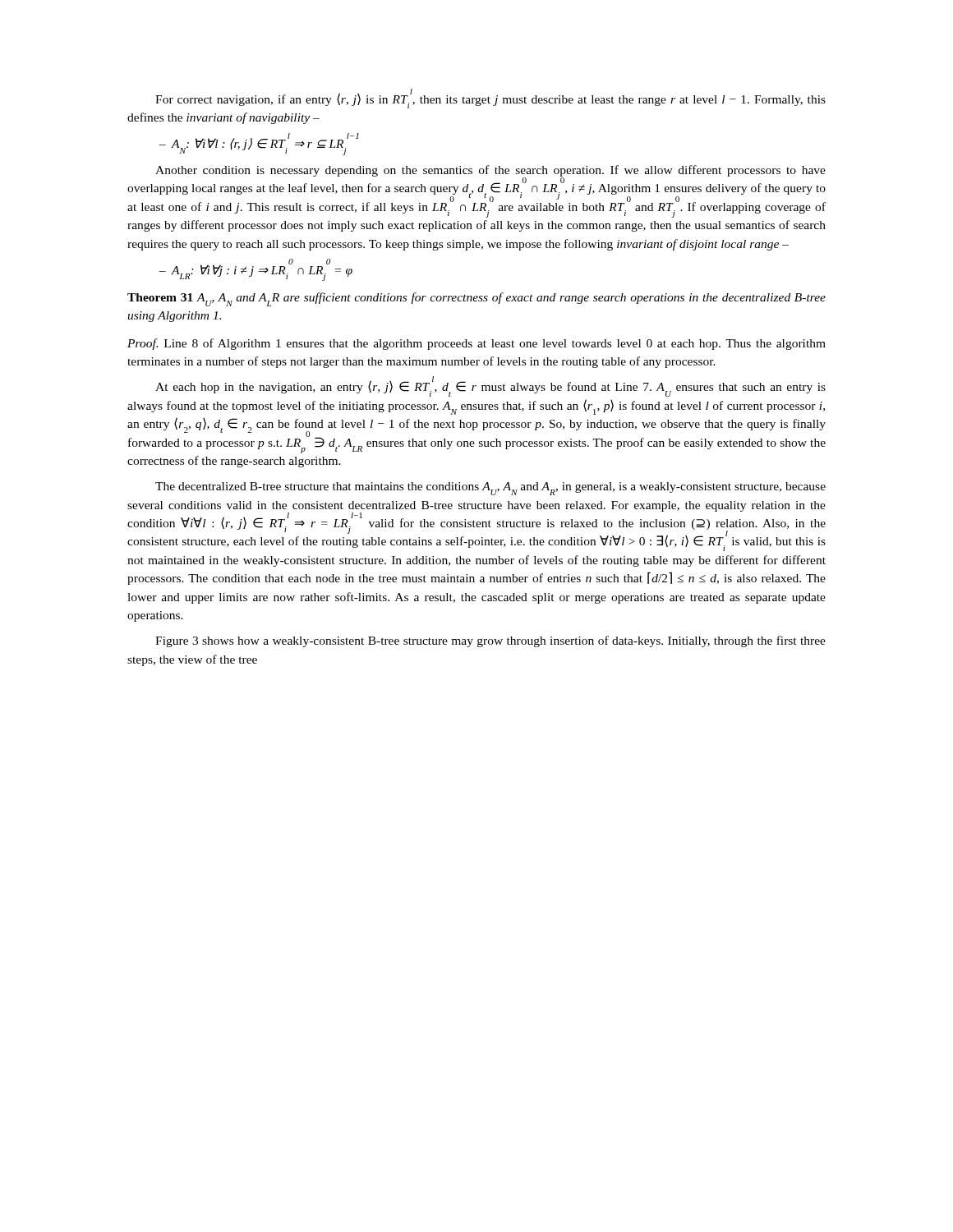The height and width of the screenshot is (1232, 953).
Task: Locate the block of text that opens with "The decentralized B-tree structure"
Action: (476, 551)
